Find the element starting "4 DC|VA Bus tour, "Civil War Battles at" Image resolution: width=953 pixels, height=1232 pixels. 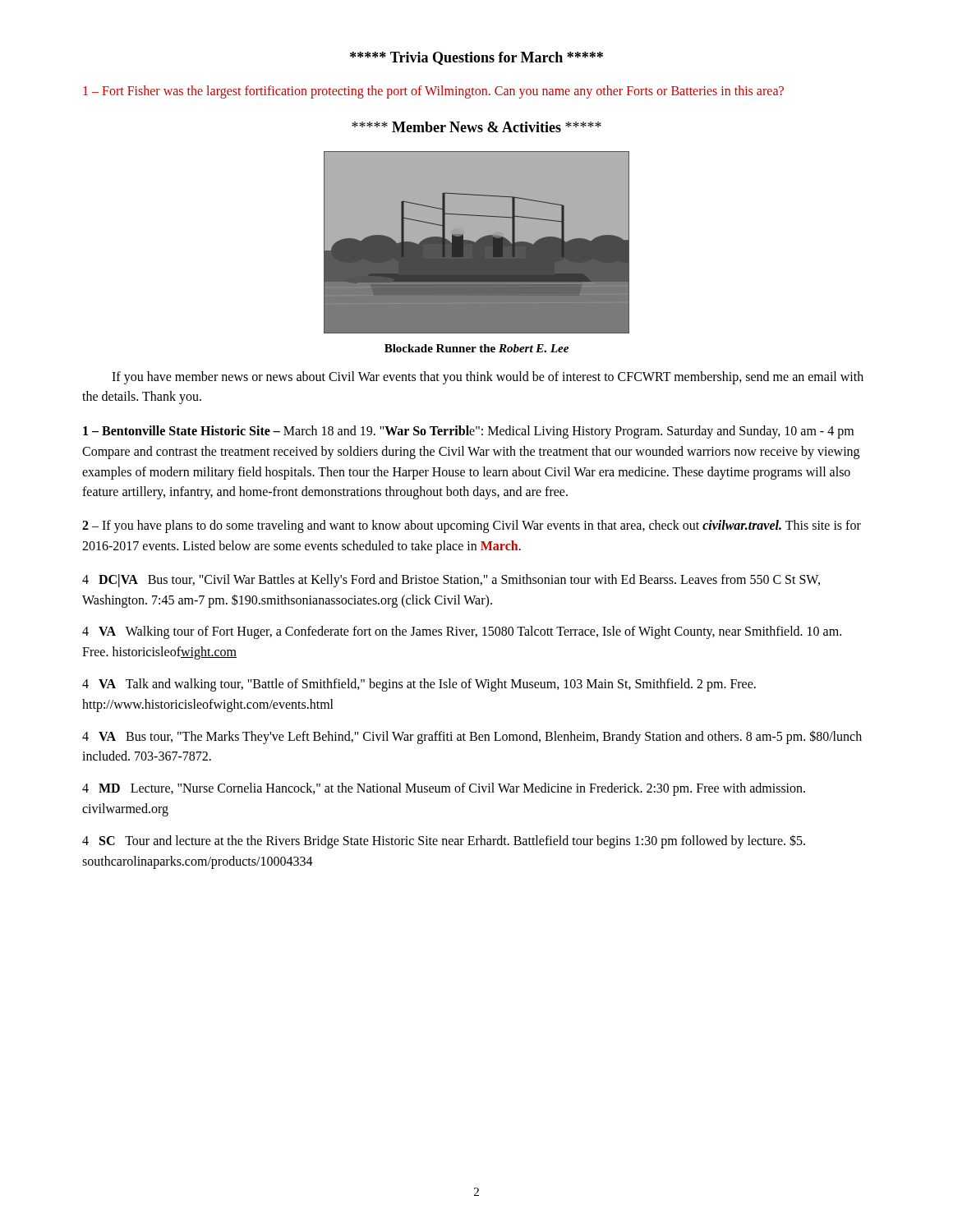point(451,589)
